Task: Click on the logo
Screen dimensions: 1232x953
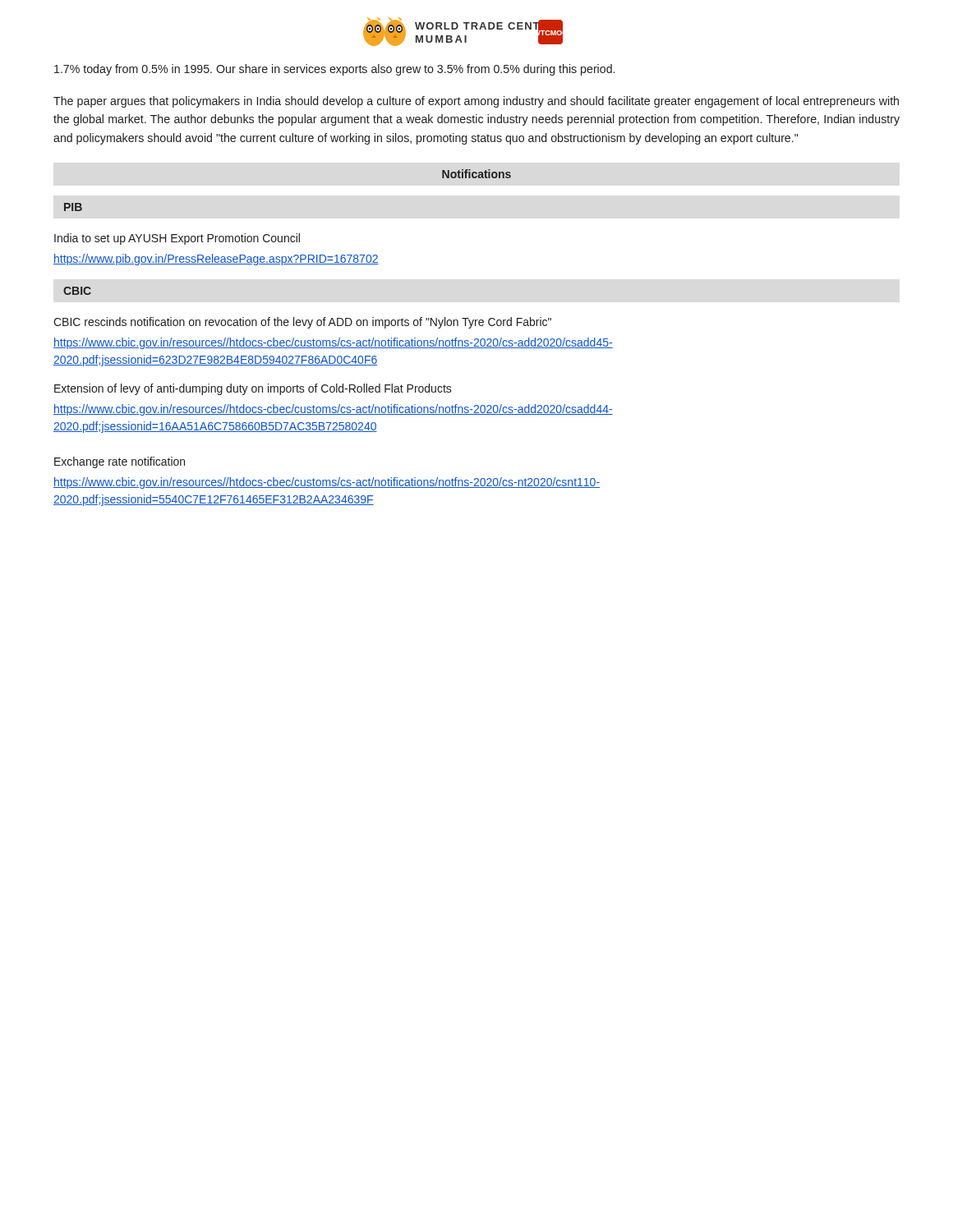Action: pyautogui.click(x=476, y=30)
